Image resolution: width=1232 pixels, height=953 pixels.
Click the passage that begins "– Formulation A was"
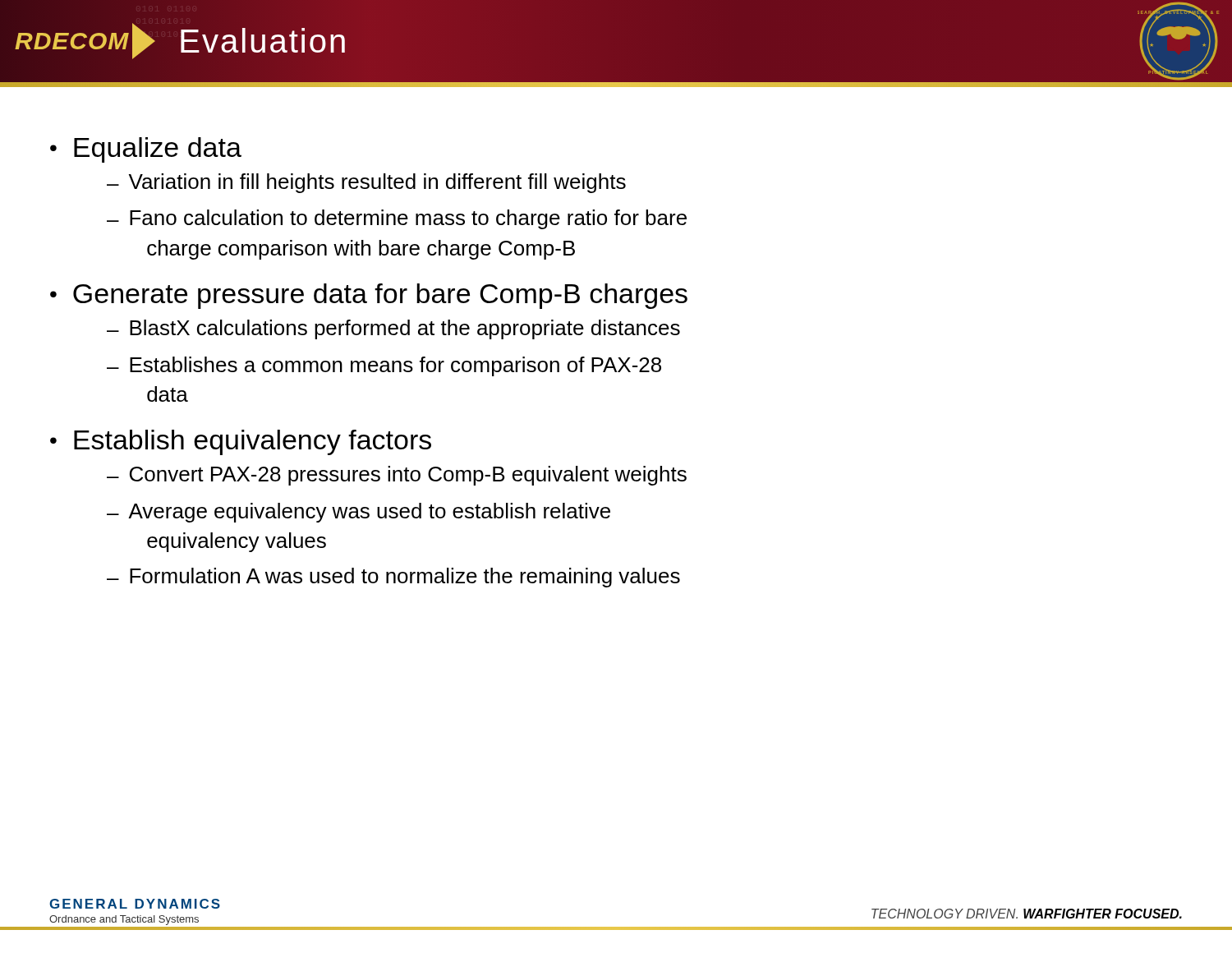645,577
